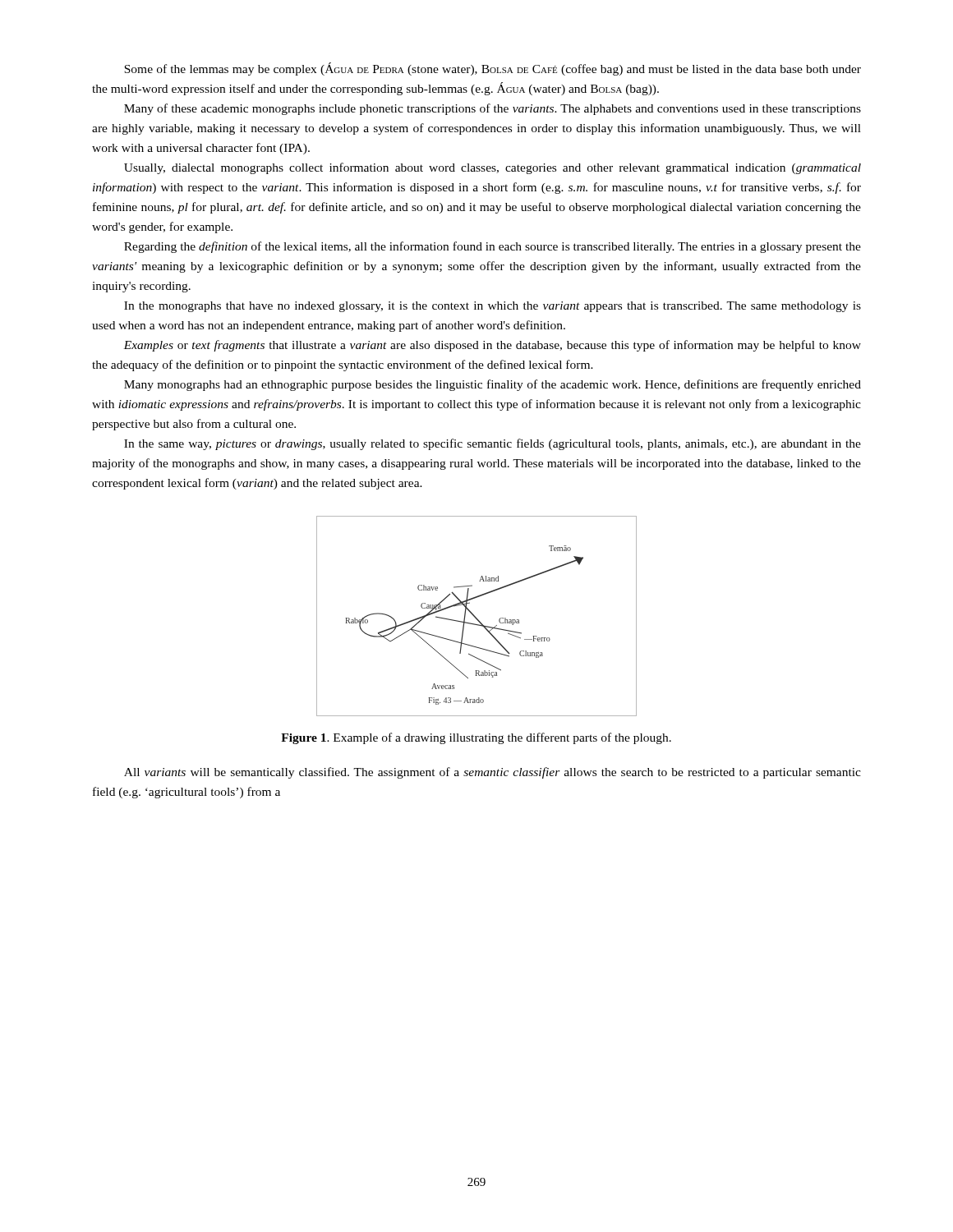Point to the text starting "Some of the lemmas may be complex"
The width and height of the screenshot is (953, 1232).
point(476,276)
